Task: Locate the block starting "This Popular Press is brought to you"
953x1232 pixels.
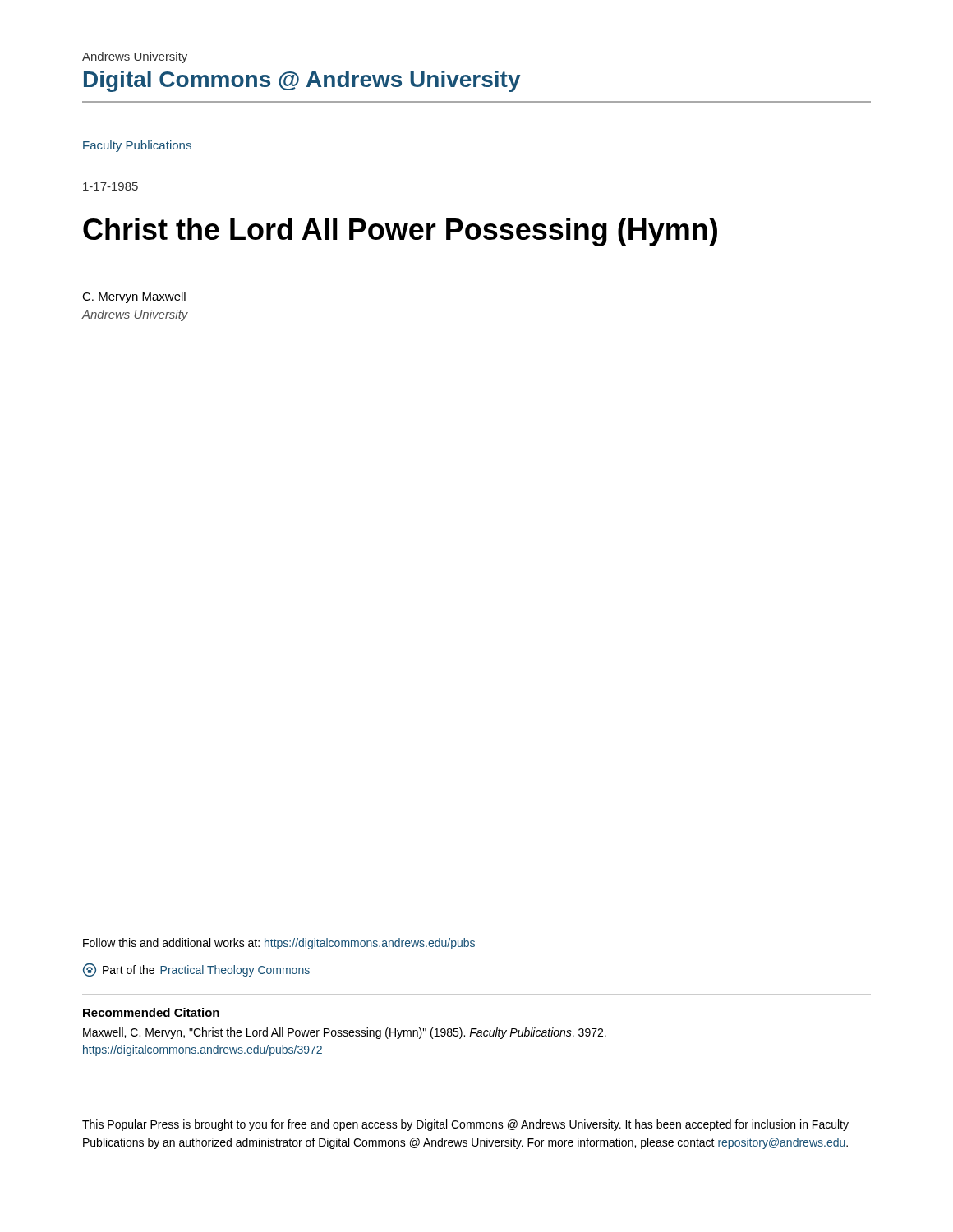Action: click(465, 1134)
